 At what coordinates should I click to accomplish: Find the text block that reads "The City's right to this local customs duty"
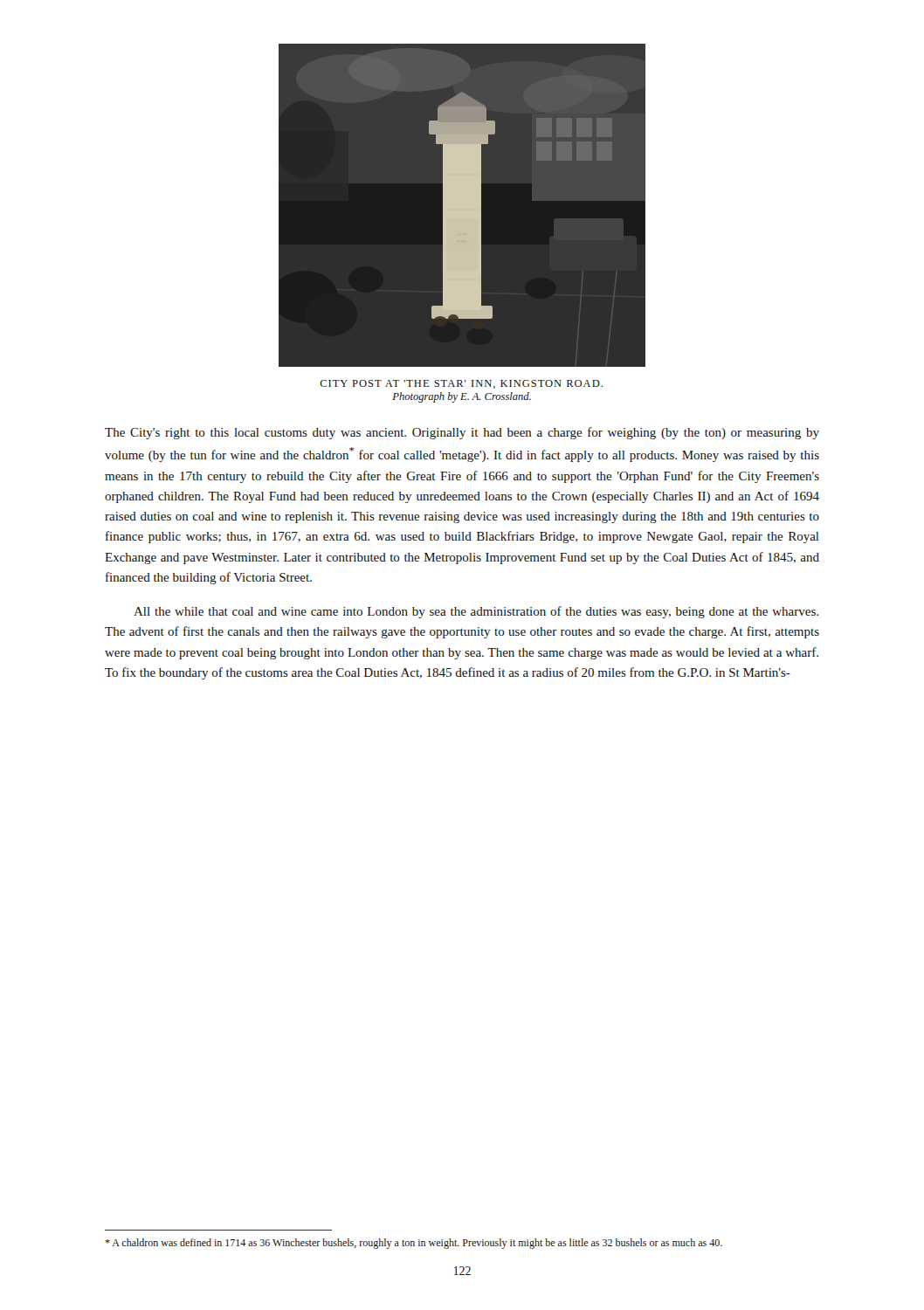tap(462, 505)
